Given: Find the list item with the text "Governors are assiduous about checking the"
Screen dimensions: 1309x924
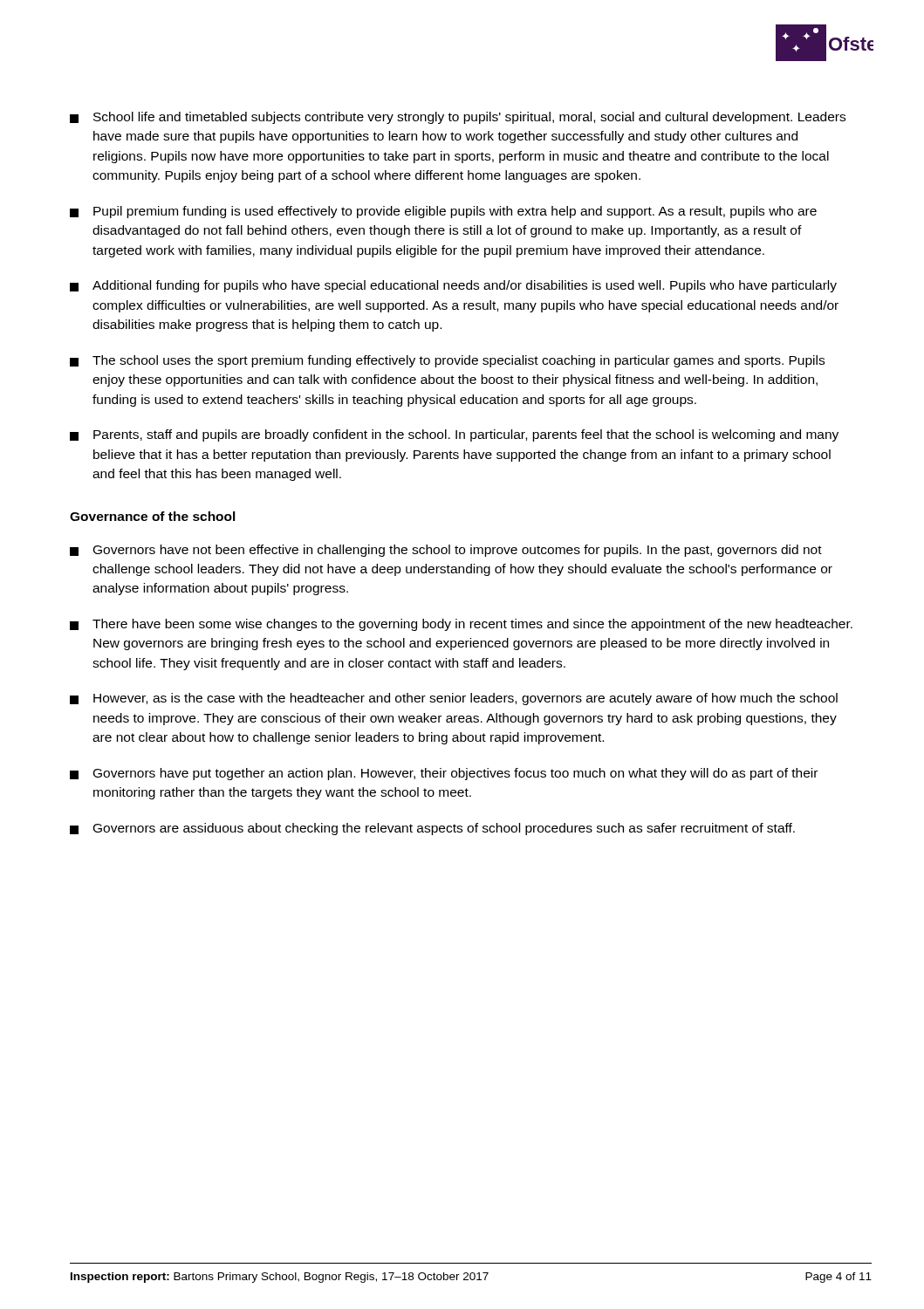Looking at the screenshot, I should click(462, 829).
